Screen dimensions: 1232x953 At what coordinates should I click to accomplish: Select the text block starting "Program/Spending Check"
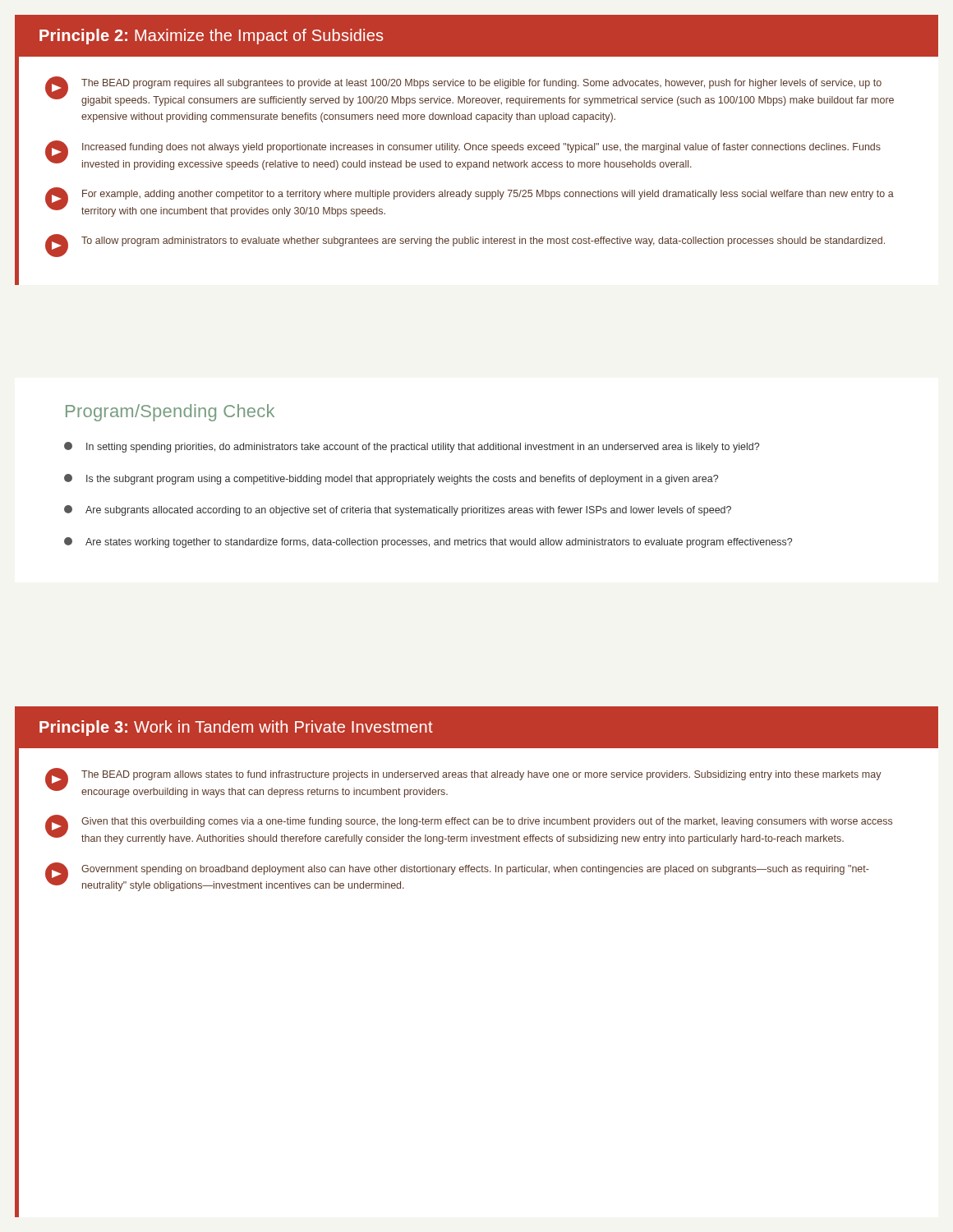pyautogui.click(x=170, y=411)
